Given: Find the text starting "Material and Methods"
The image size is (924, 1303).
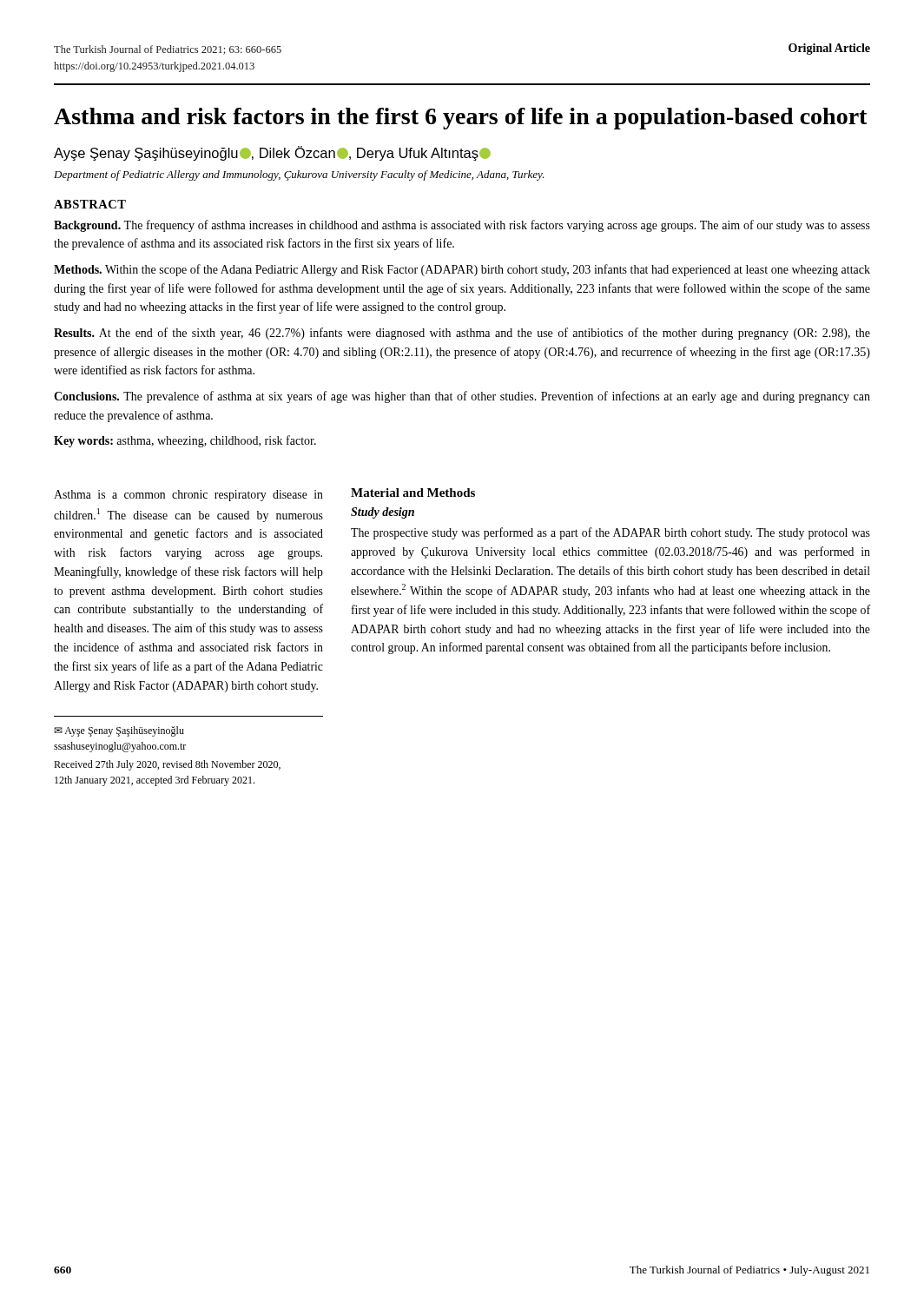Looking at the screenshot, I should click(x=413, y=493).
